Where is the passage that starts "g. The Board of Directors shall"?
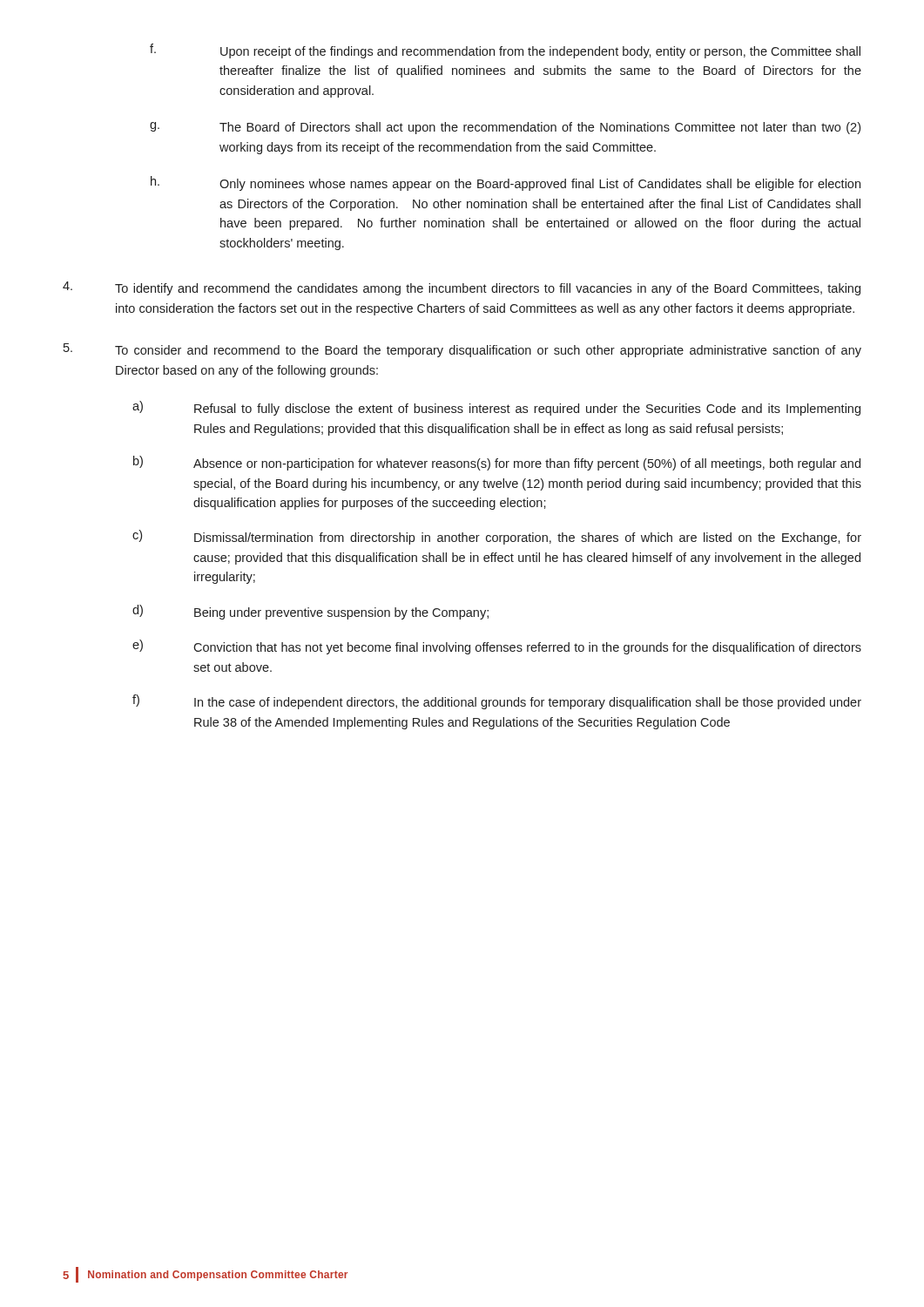The height and width of the screenshot is (1307, 924). [x=462, y=138]
